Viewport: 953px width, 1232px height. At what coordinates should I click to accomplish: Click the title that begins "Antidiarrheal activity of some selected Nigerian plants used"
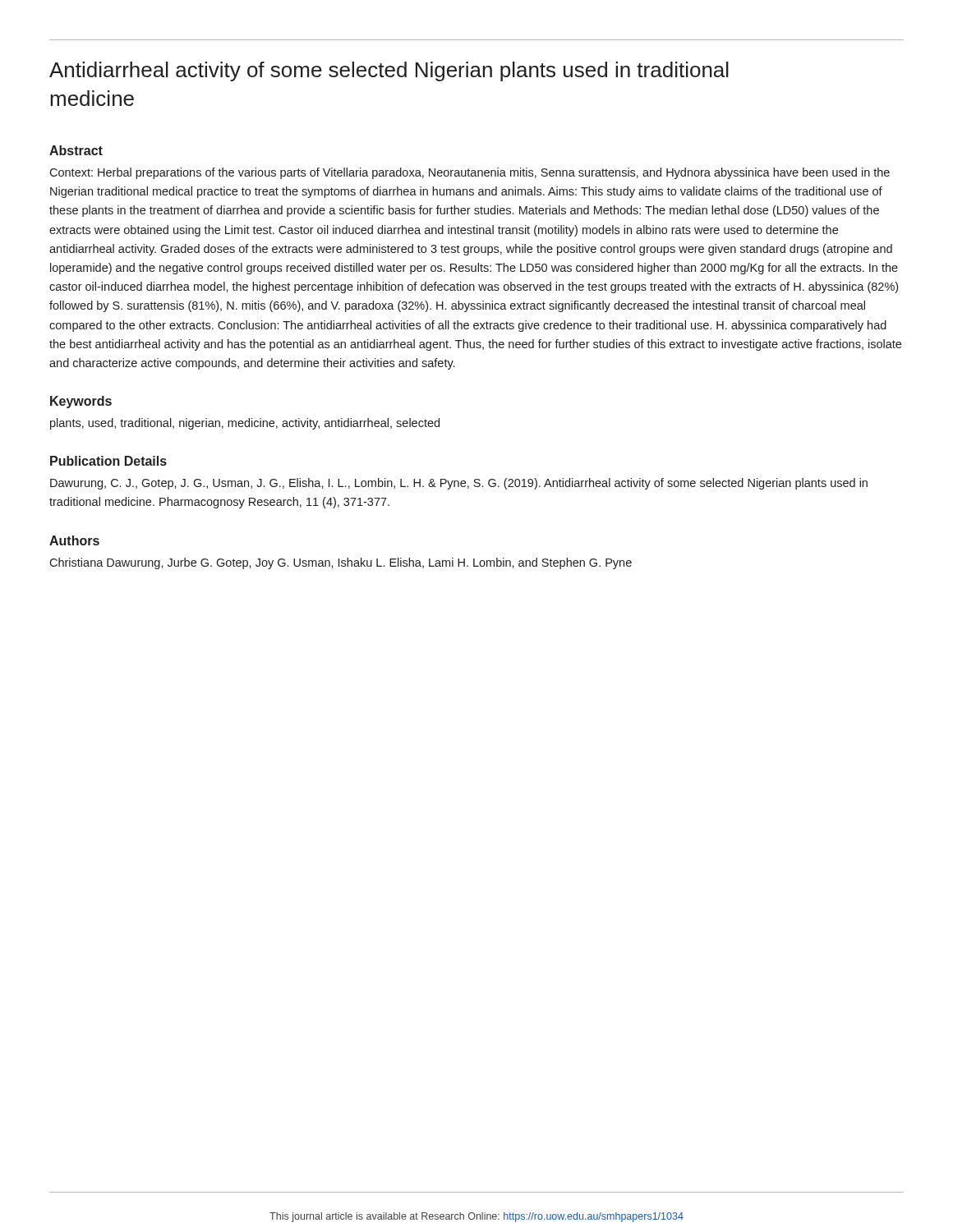point(476,85)
